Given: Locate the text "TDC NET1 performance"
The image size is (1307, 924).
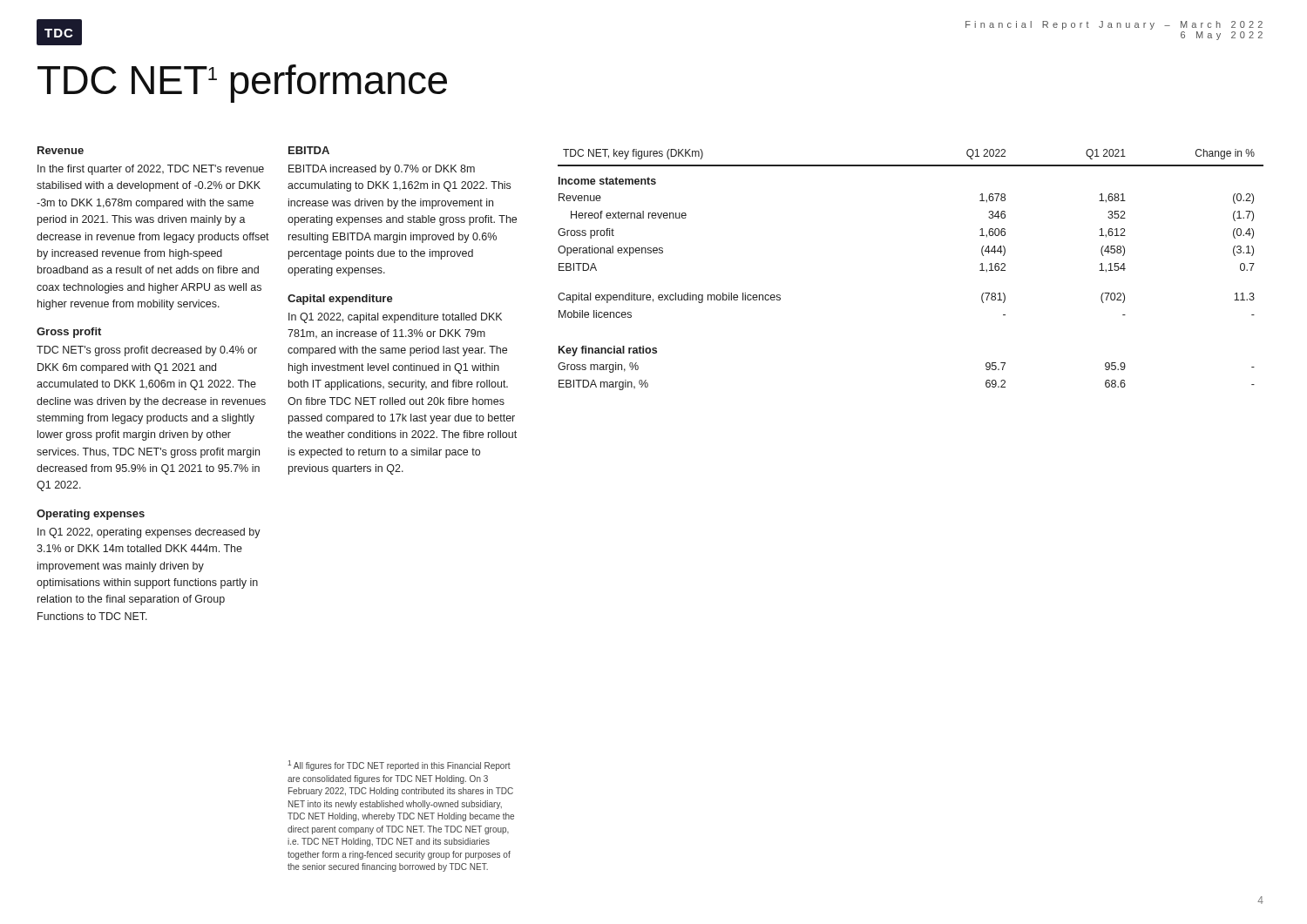Looking at the screenshot, I should point(243,80).
